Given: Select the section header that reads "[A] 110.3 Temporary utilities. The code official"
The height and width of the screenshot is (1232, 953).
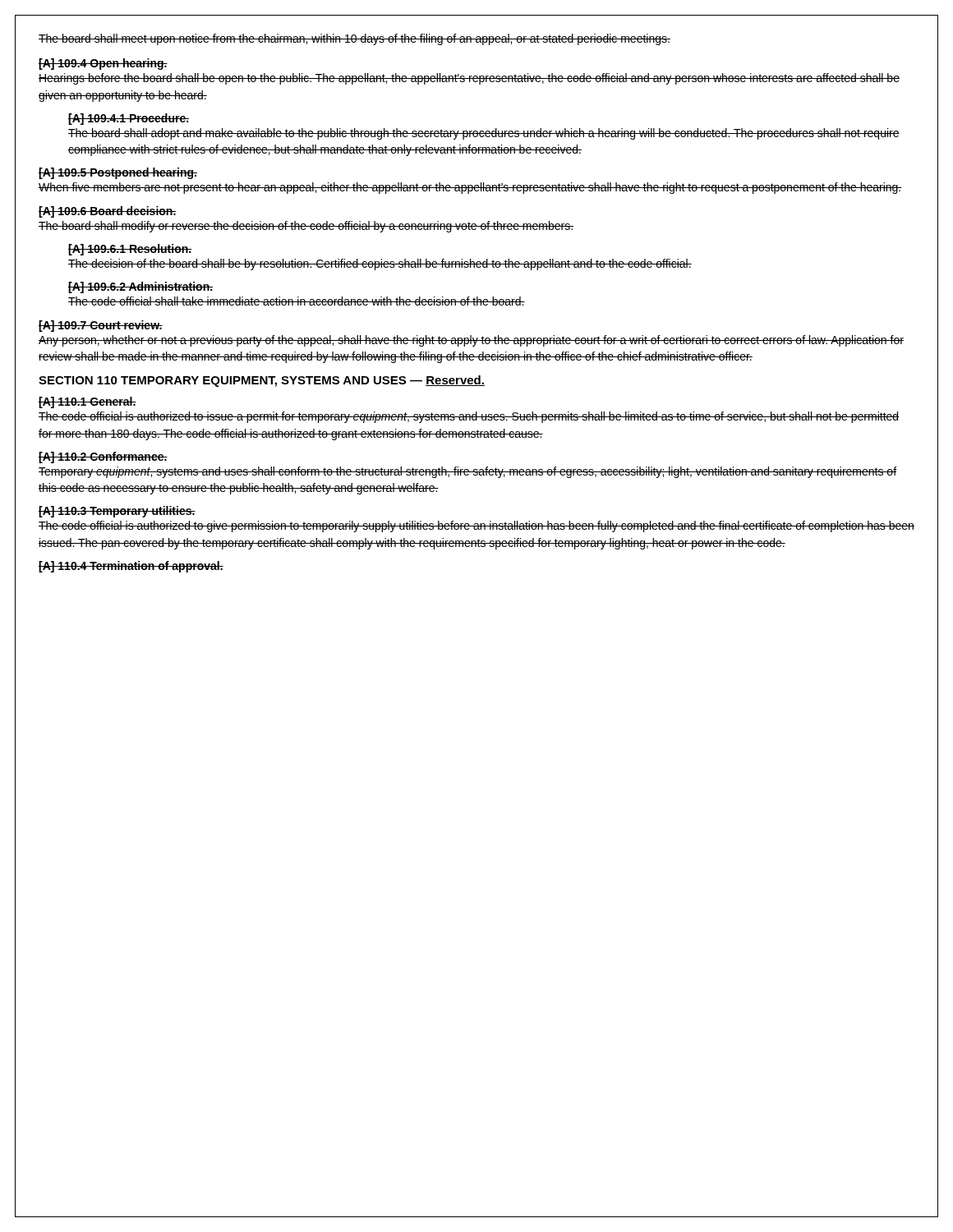Looking at the screenshot, I should (476, 528).
